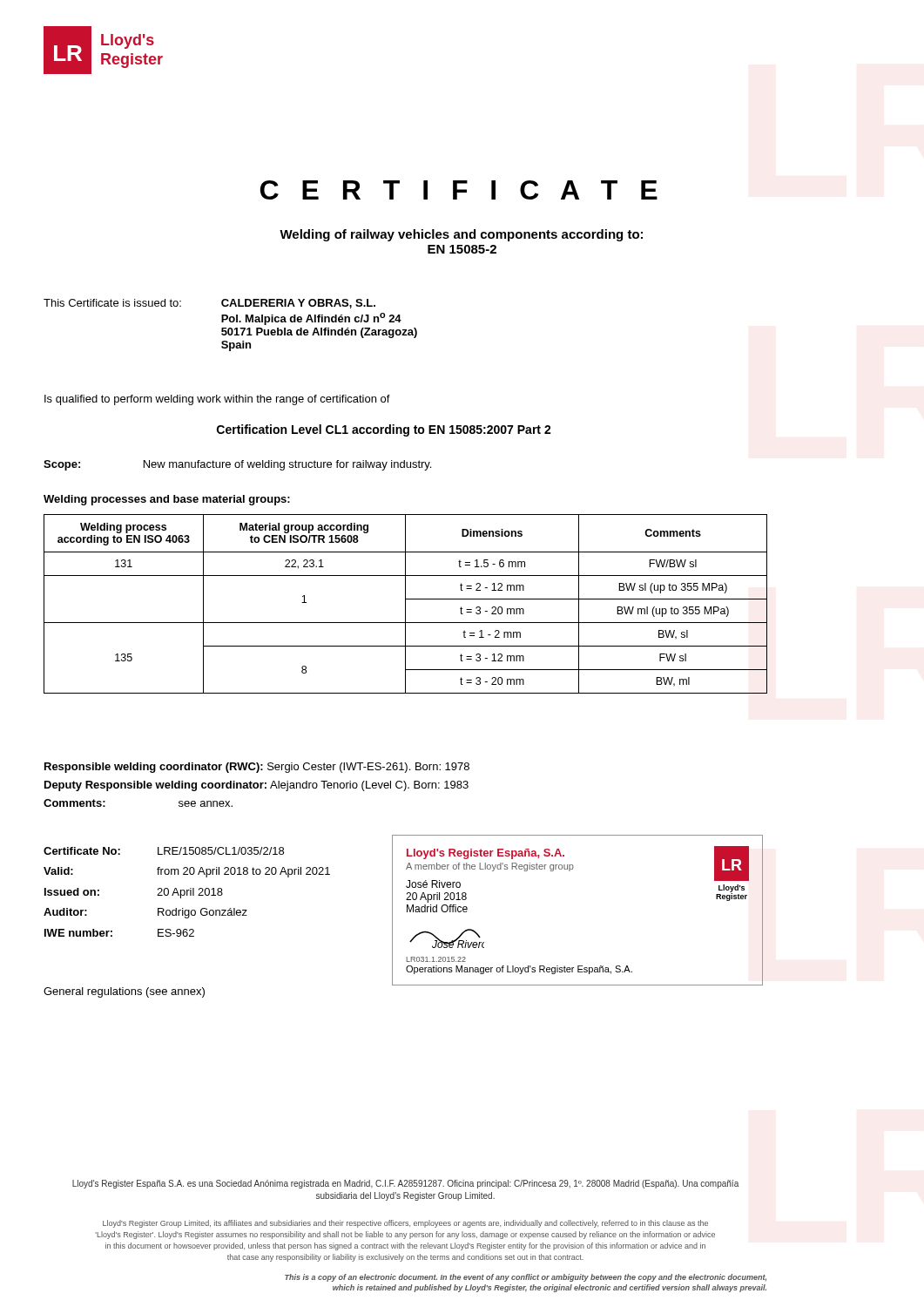Locate the block starting "Lloyd's Register Group"
Viewport: 924px width, 1307px height.
(x=405, y=1240)
